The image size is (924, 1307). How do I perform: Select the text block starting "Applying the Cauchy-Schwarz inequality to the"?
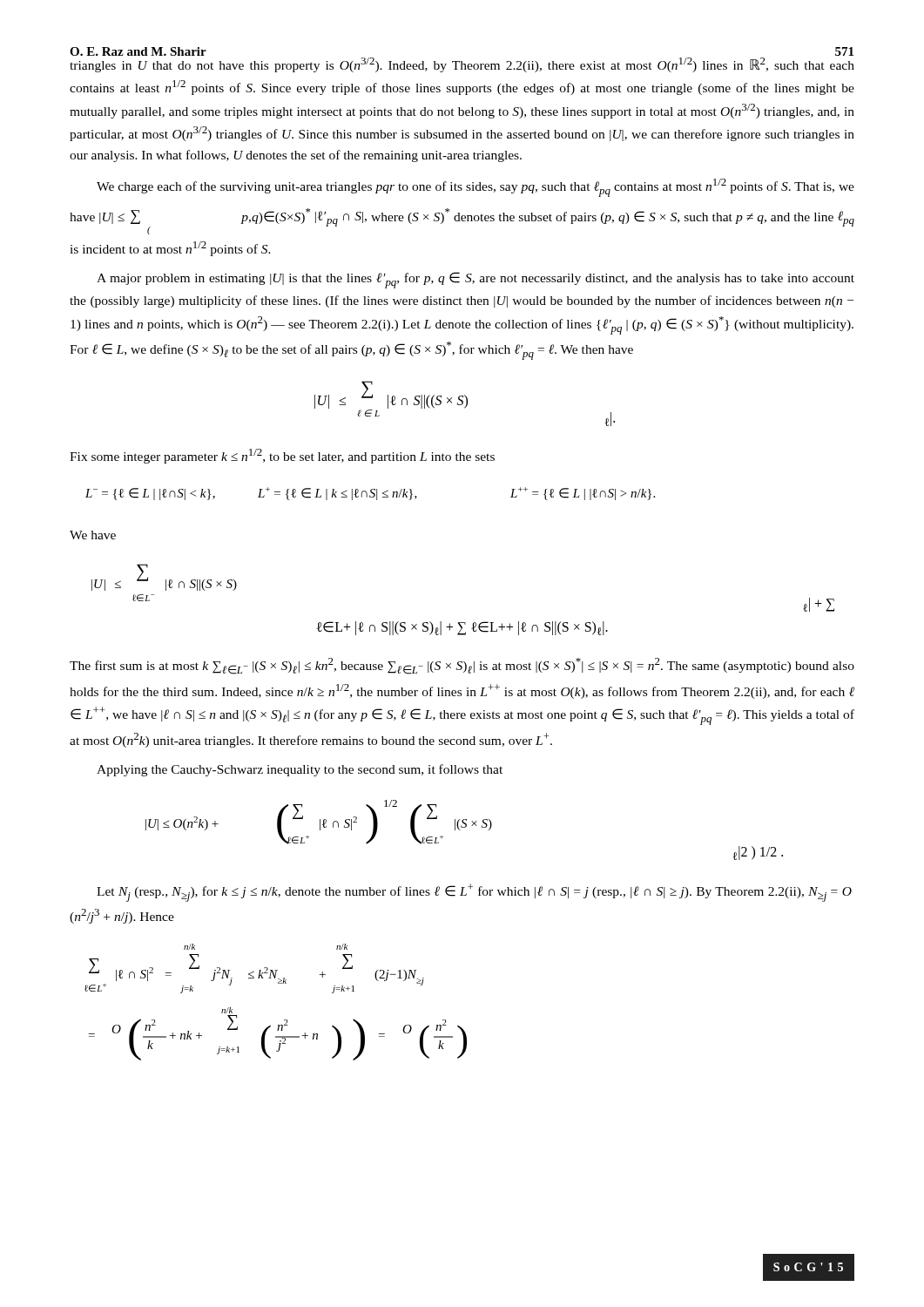[462, 769]
